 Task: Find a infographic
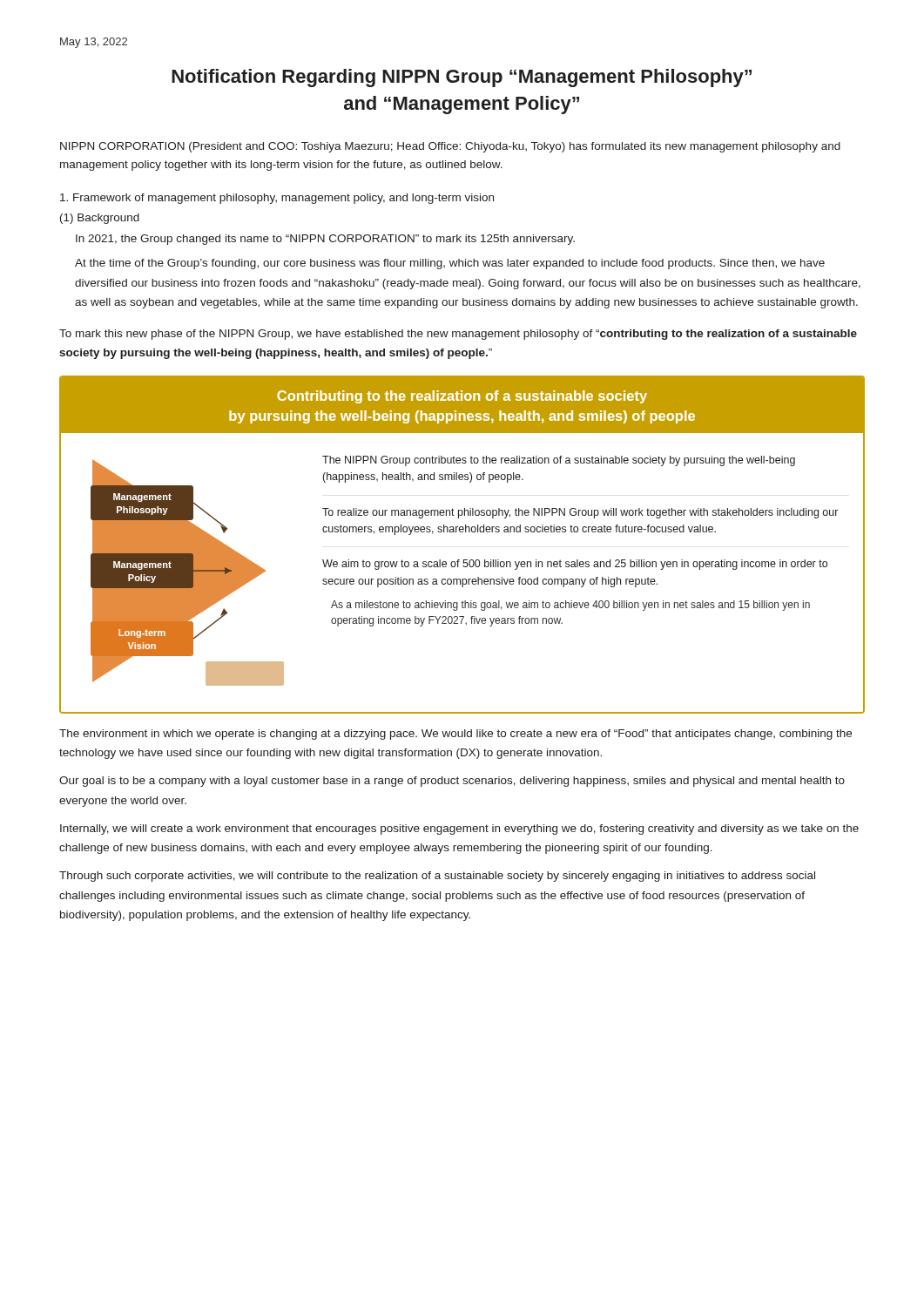point(462,544)
